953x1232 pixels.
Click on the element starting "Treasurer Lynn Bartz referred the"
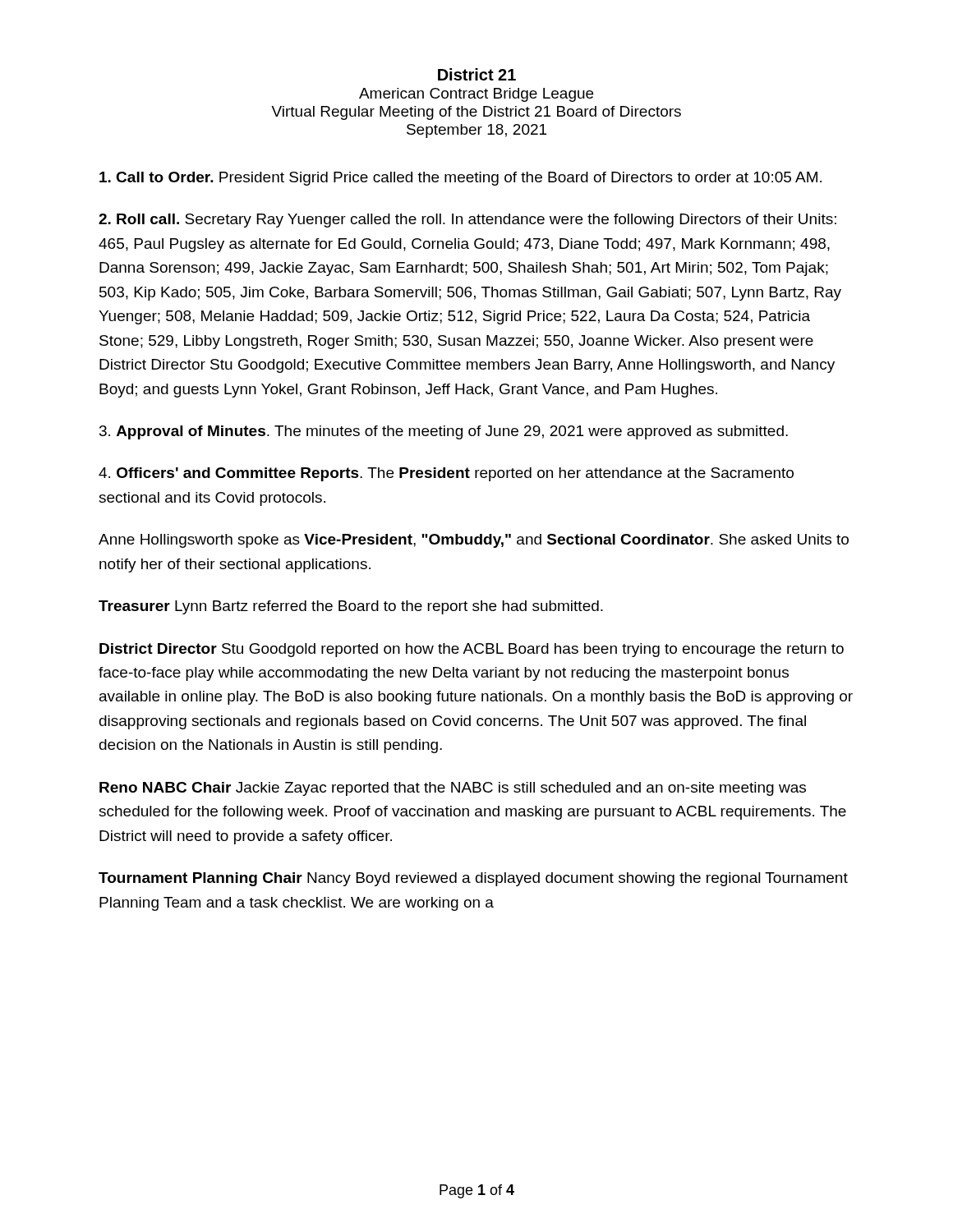[x=476, y=606]
